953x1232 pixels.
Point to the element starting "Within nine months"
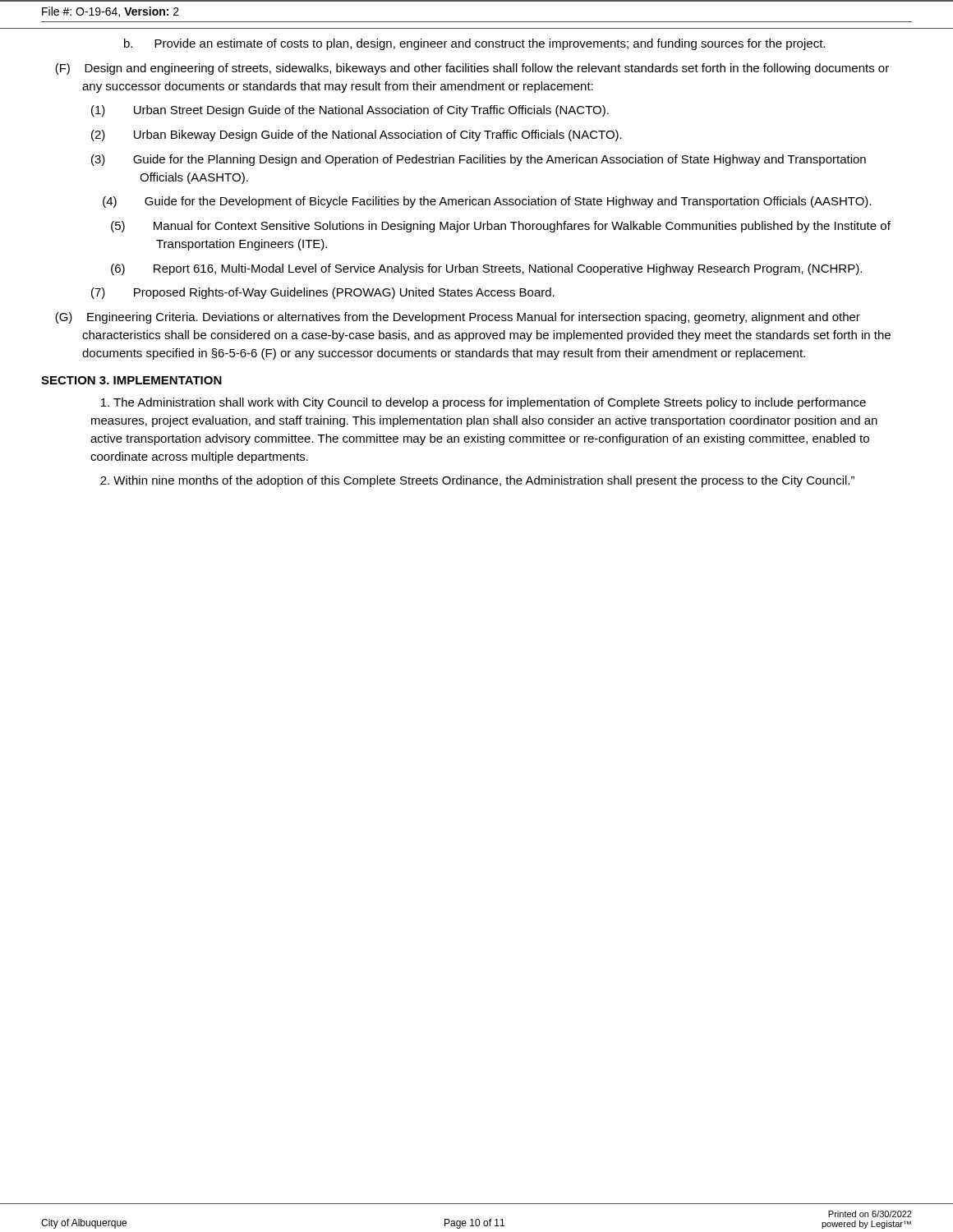click(x=471, y=480)
